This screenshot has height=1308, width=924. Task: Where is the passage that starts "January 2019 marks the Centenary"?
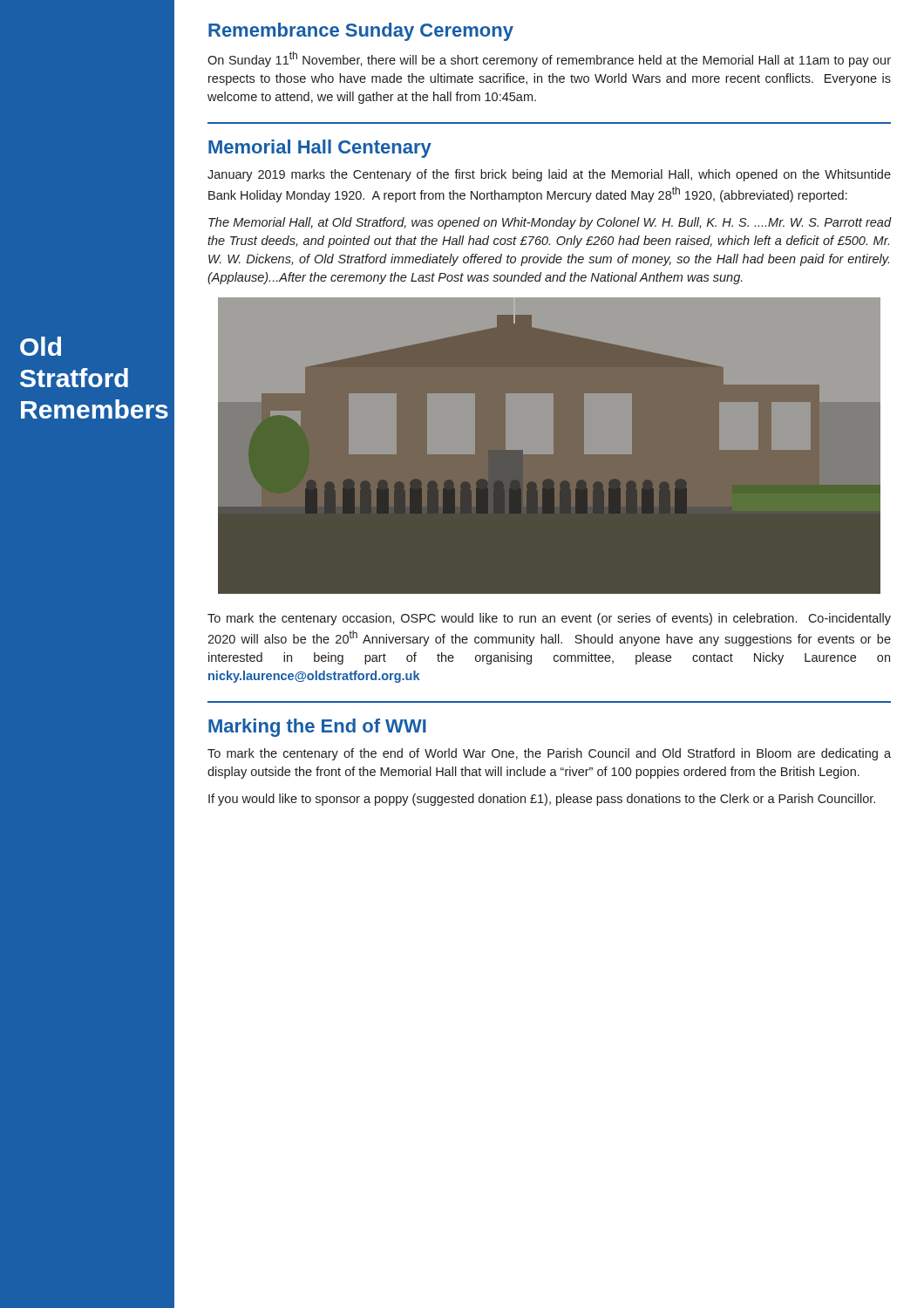click(x=549, y=185)
